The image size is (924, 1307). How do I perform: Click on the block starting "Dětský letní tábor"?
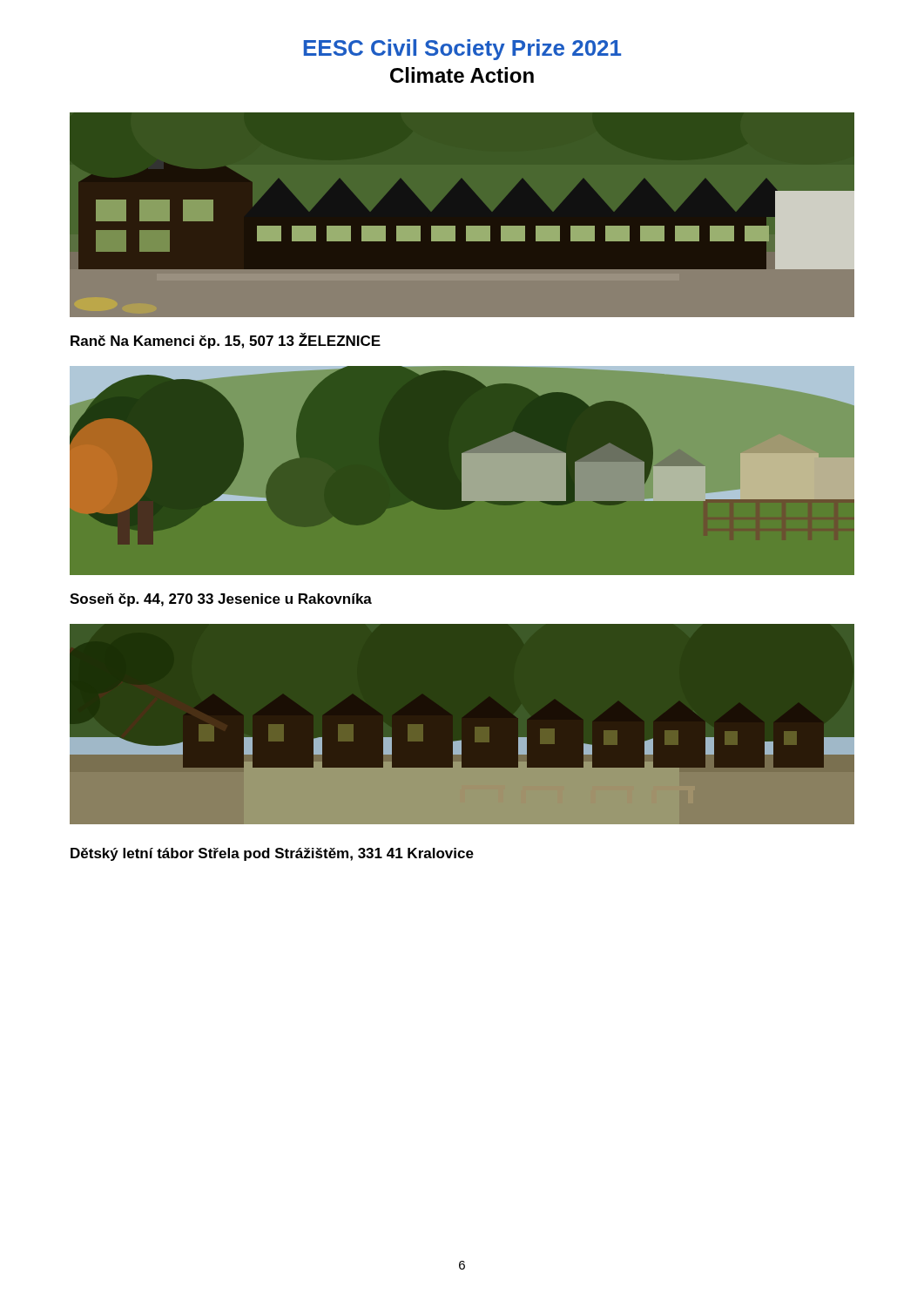click(x=272, y=853)
